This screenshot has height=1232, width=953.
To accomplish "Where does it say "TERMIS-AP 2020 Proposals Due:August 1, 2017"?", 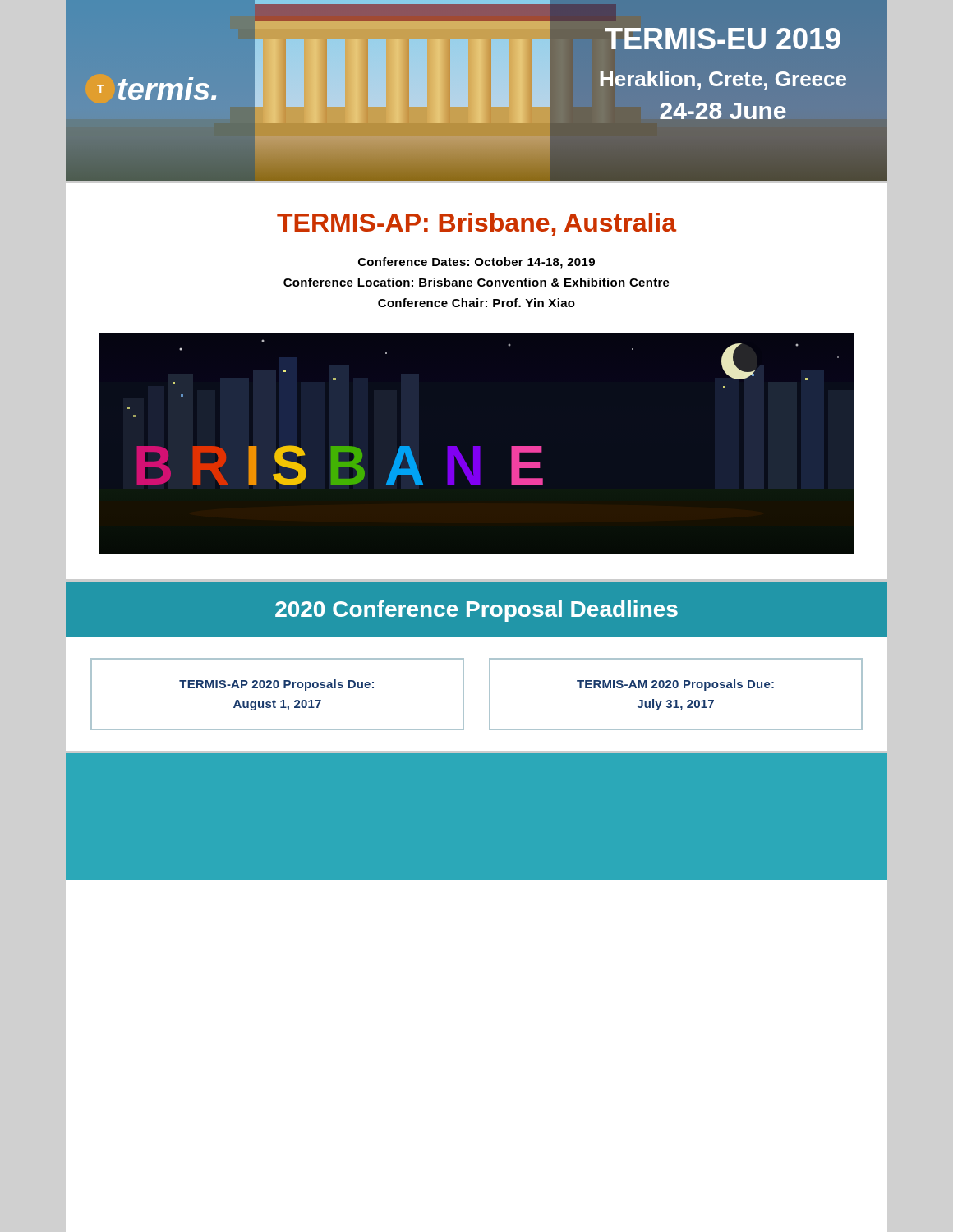I will (x=277, y=694).
